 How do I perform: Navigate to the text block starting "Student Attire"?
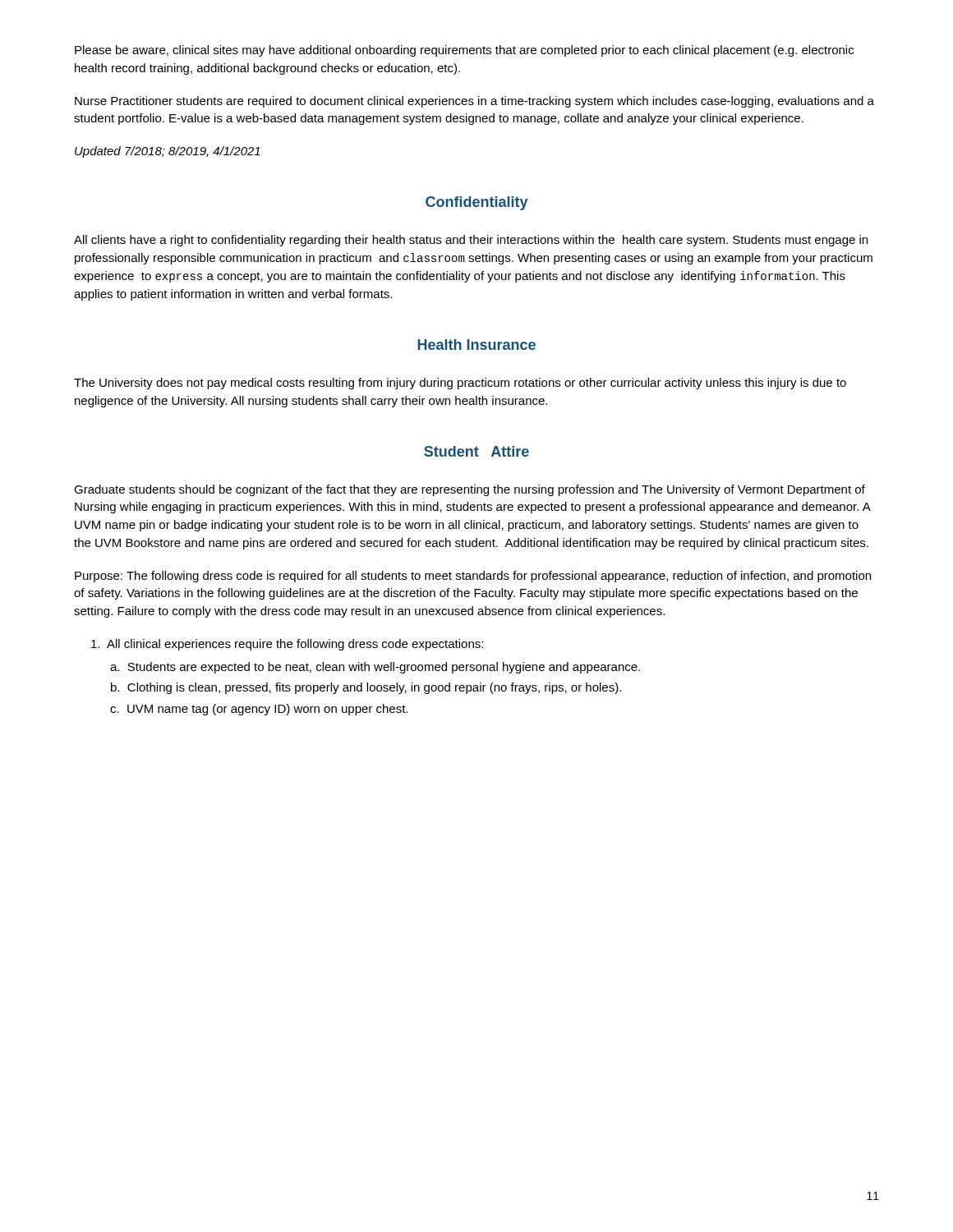pyautogui.click(x=476, y=451)
